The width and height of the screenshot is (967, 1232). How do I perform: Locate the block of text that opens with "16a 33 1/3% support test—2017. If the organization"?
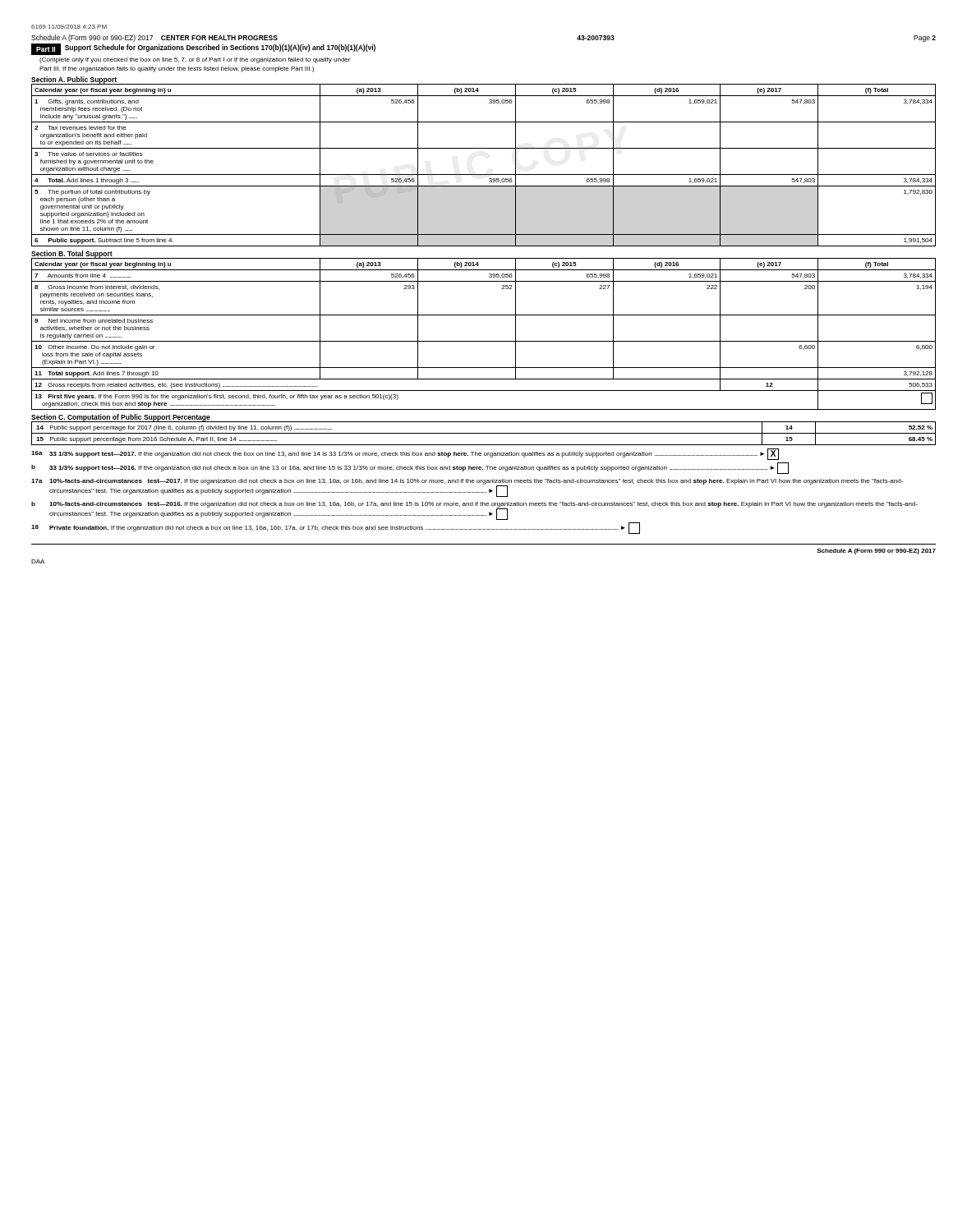point(405,454)
